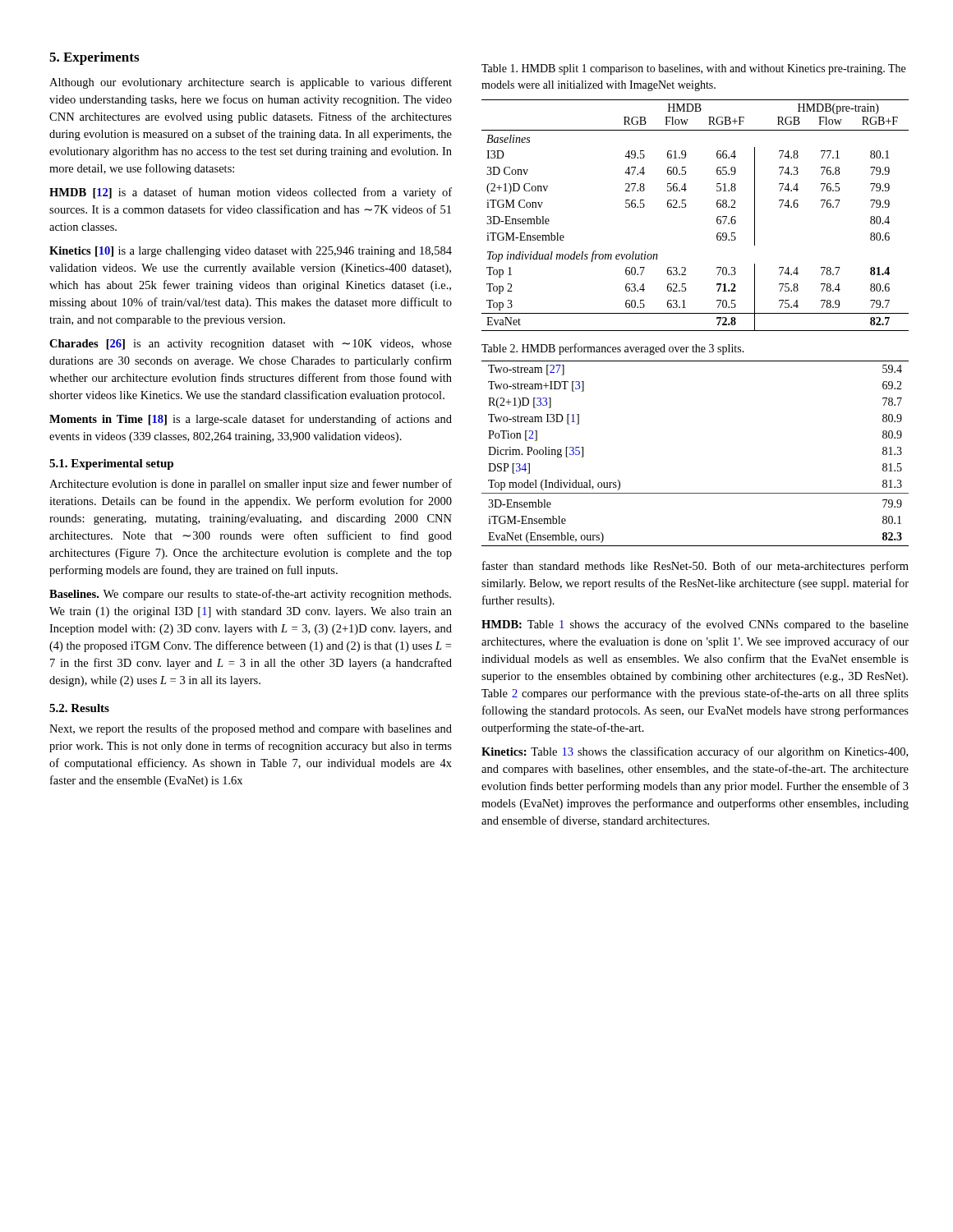Click on the text block that says "Next, we report"
953x1232 pixels.
pos(251,754)
